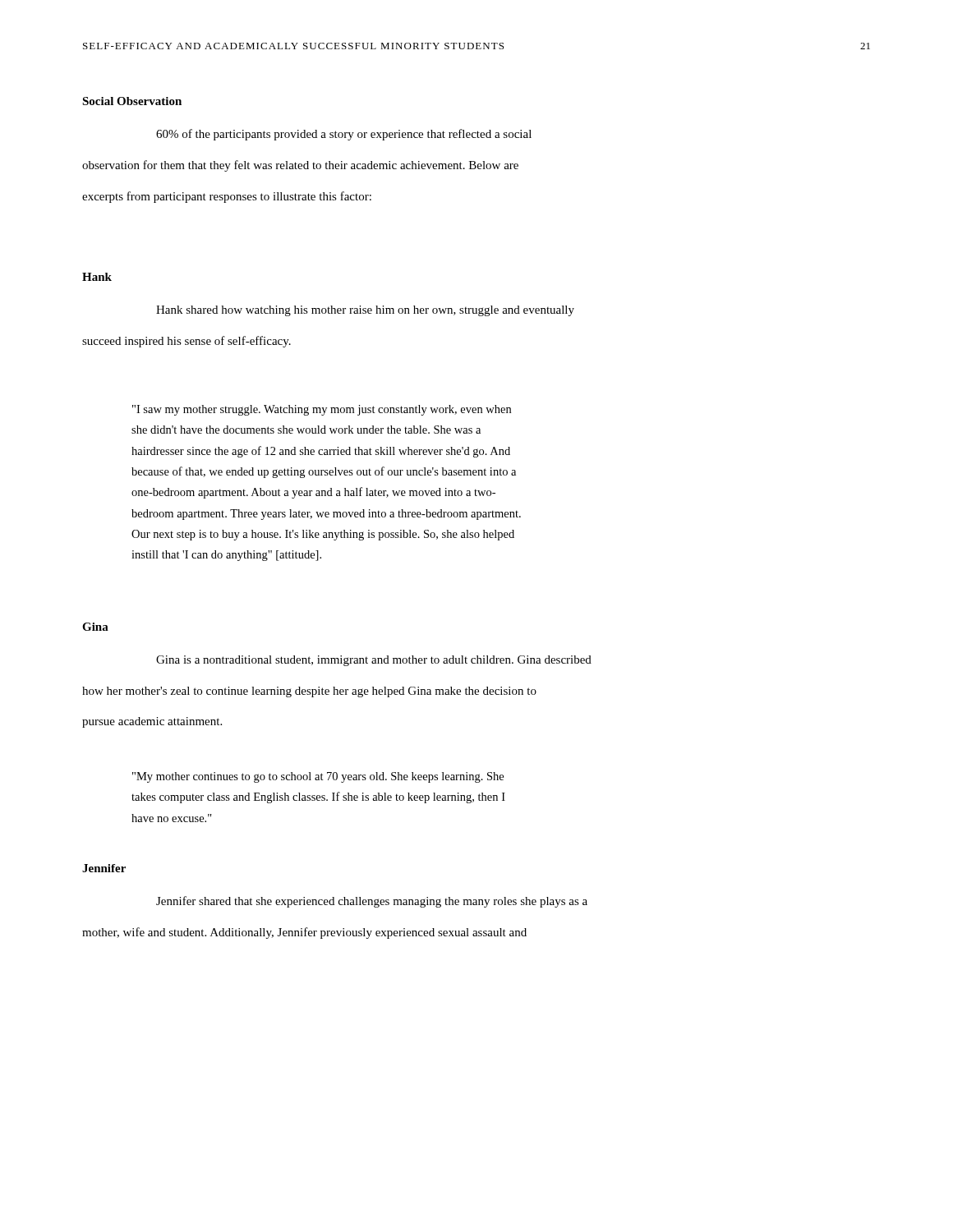
Task: Find the text starting "Gina is a nontraditional student, immigrant"
Action: [374, 659]
